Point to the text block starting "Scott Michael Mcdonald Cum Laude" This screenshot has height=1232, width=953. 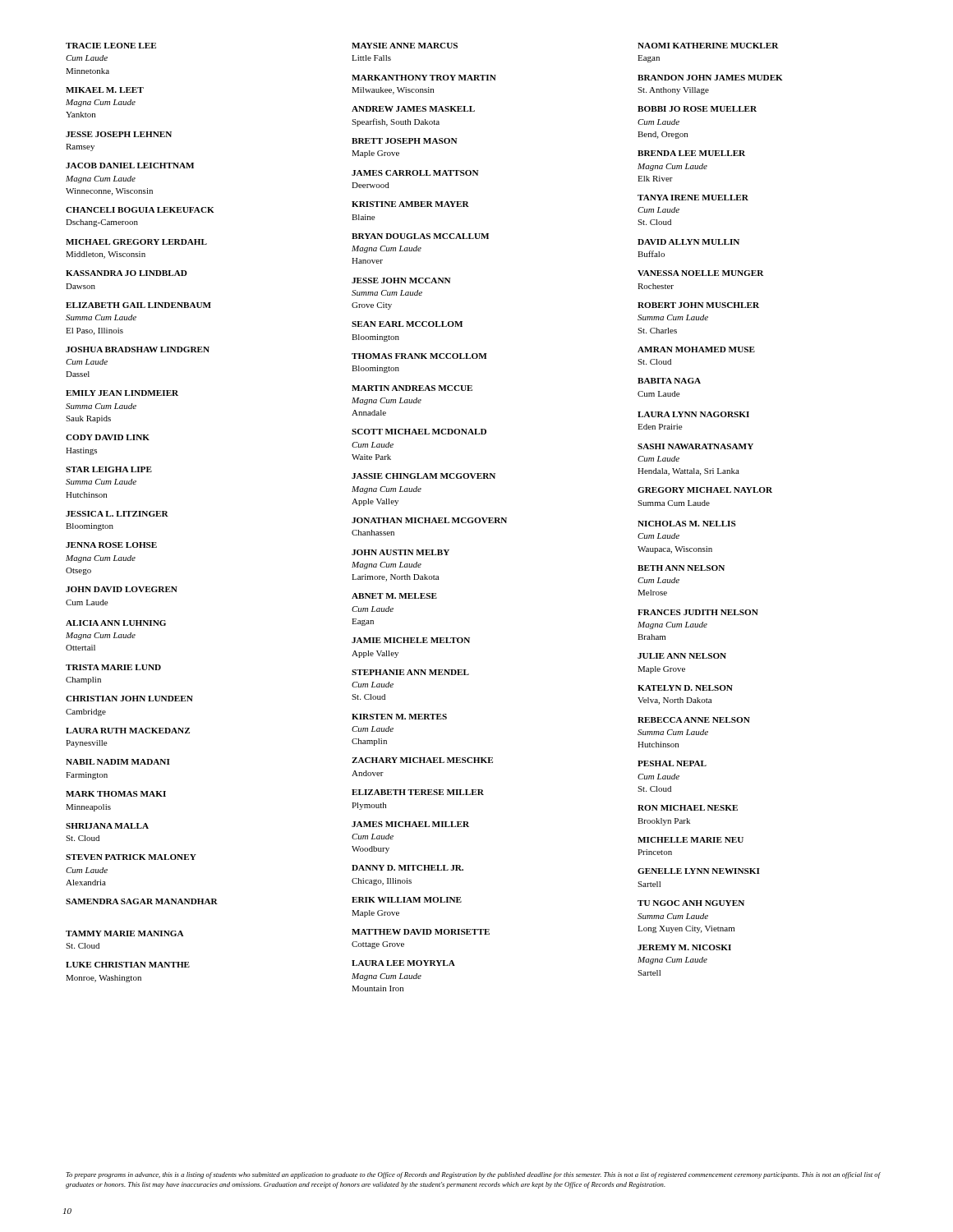pos(485,445)
